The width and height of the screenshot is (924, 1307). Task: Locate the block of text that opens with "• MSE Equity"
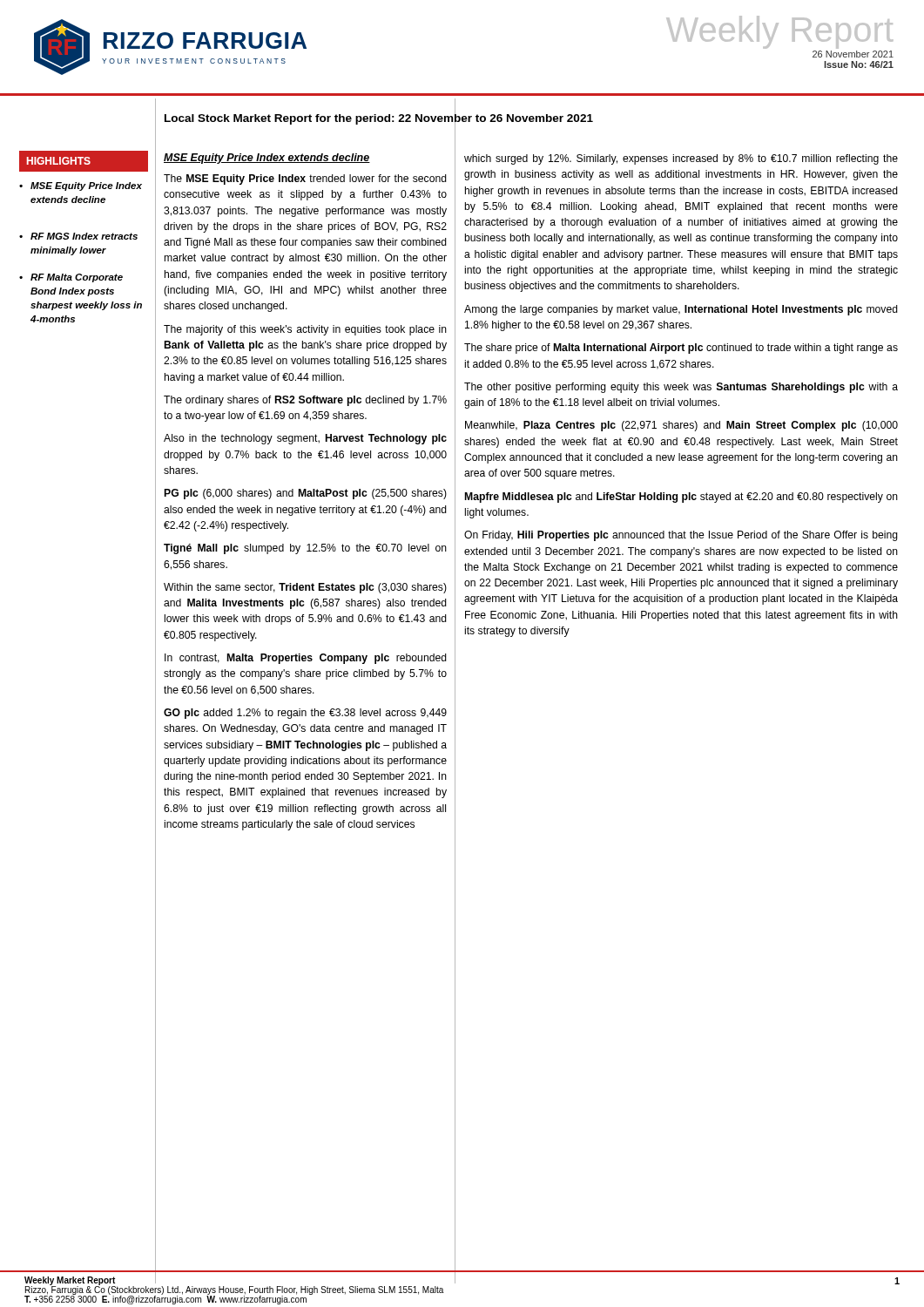[84, 193]
